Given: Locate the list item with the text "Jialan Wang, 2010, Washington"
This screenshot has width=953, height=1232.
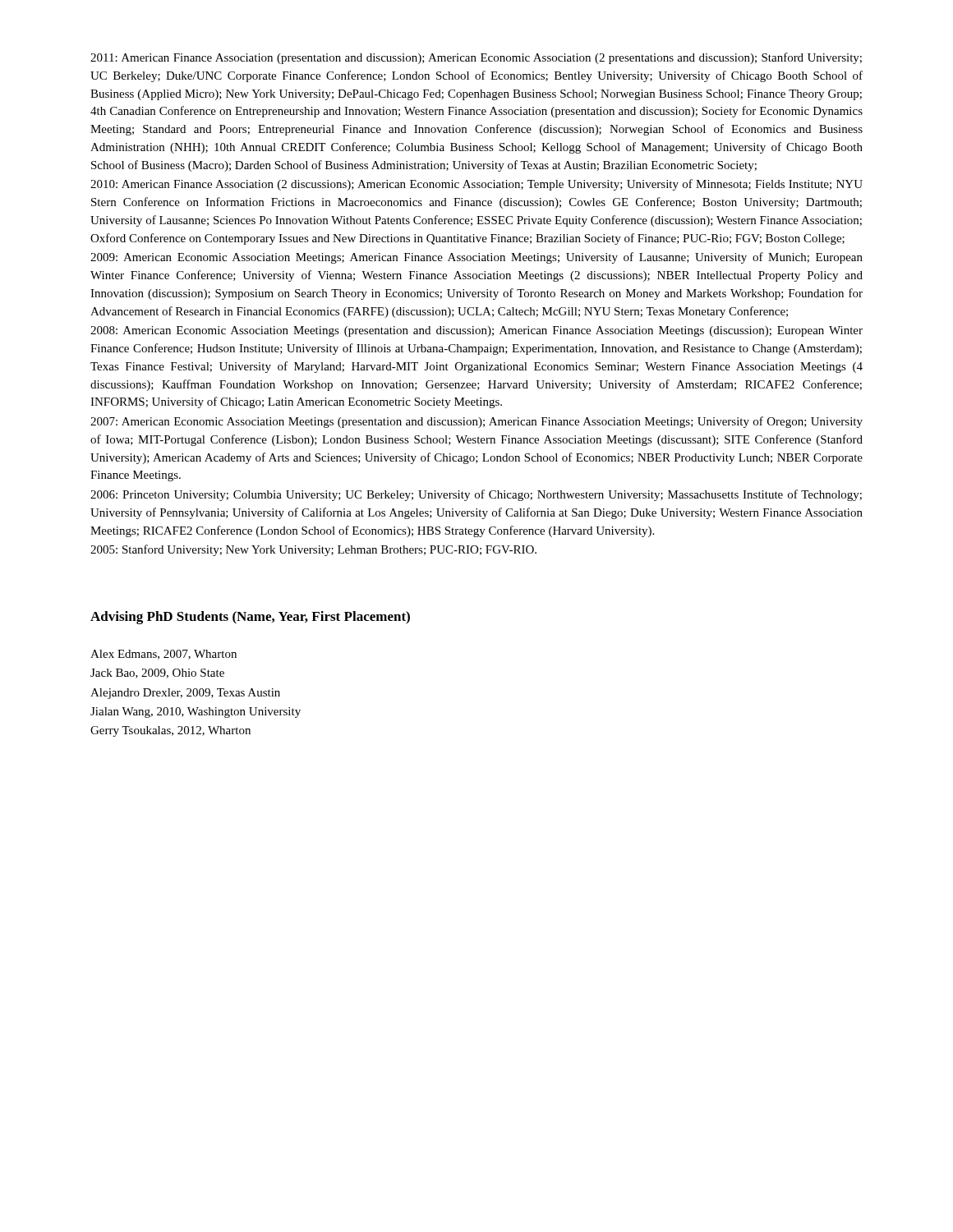Looking at the screenshot, I should coord(196,711).
